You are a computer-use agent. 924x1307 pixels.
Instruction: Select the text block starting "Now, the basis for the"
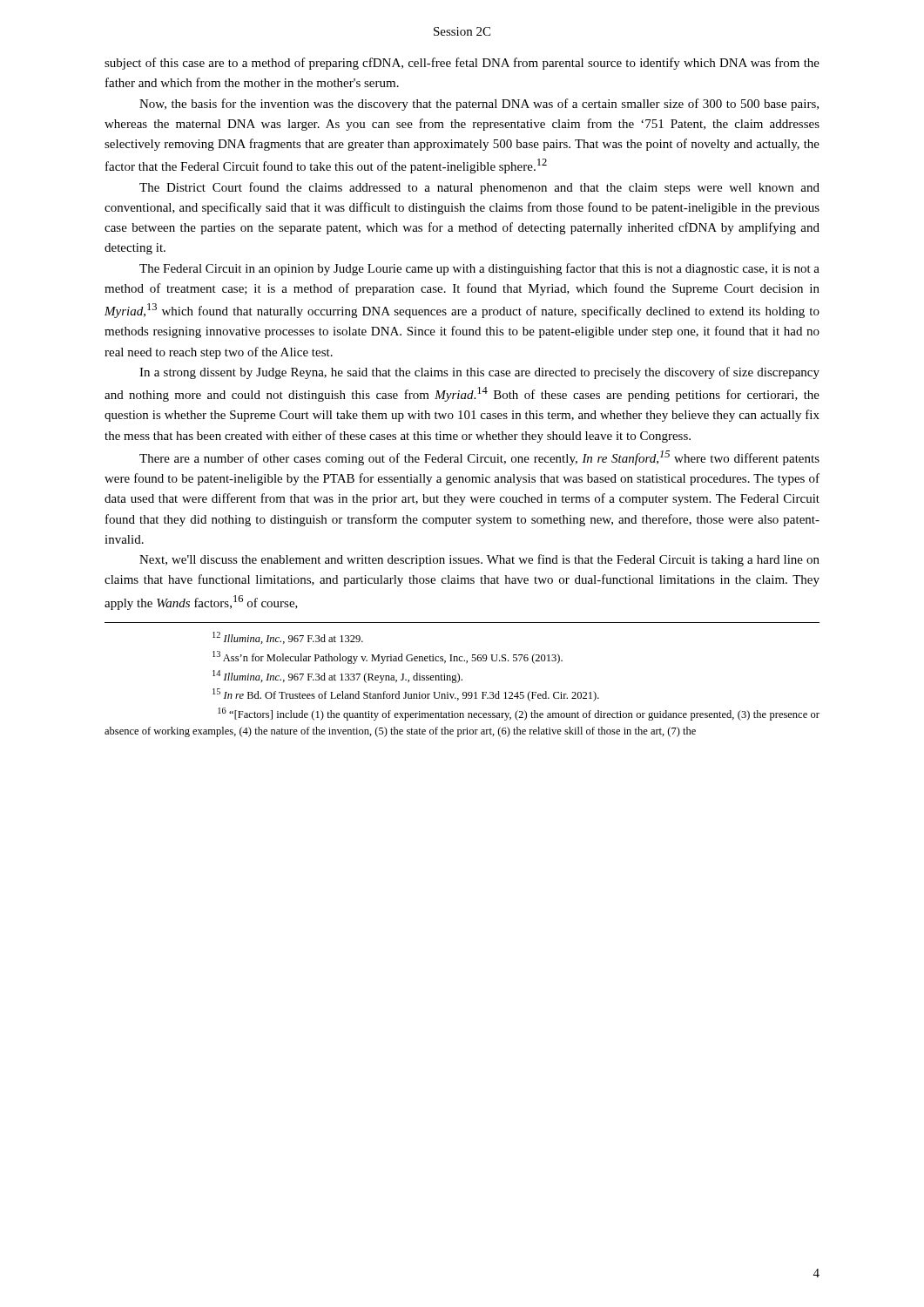pos(462,135)
